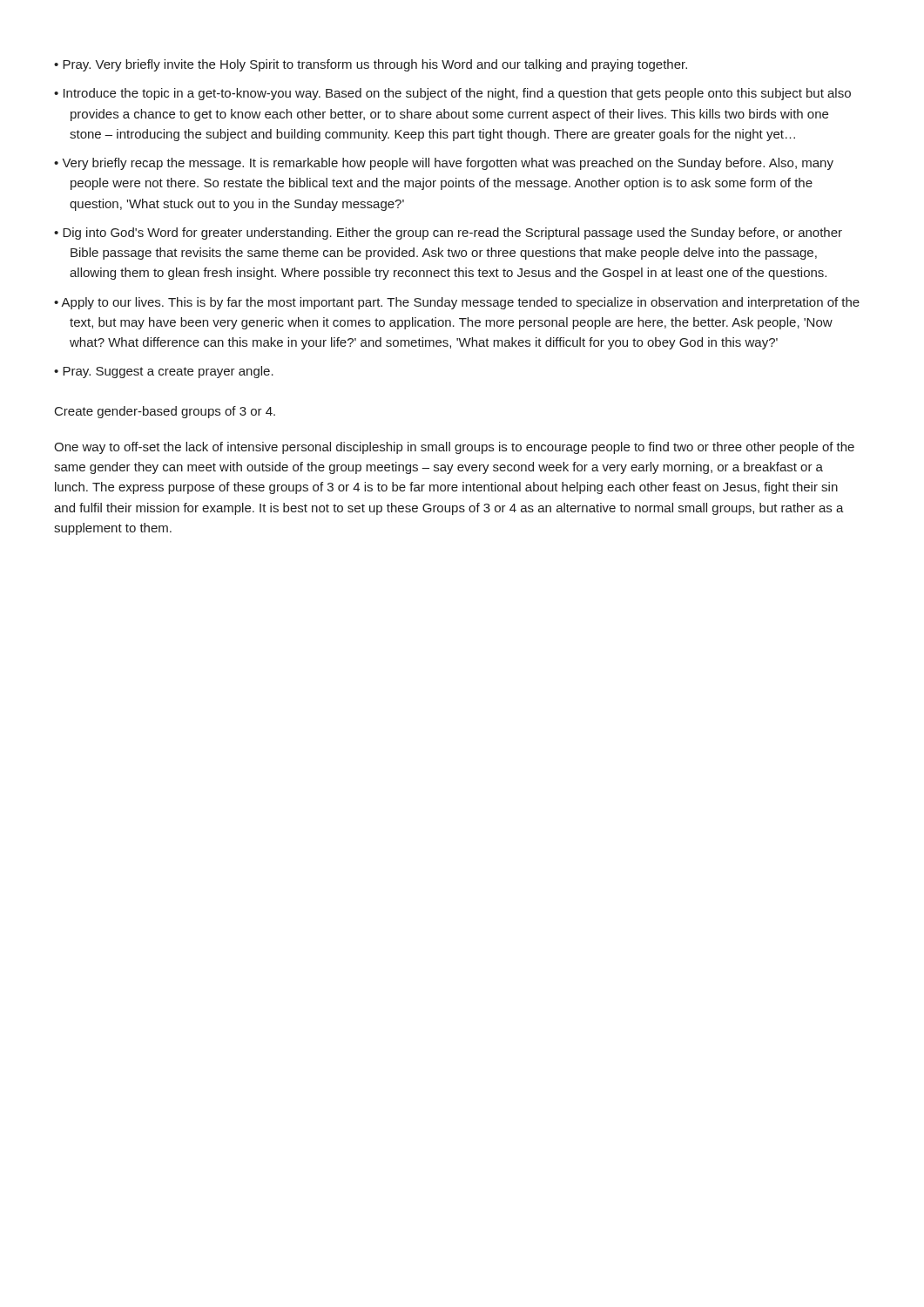Image resolution: width=924 pixels, height=1307 pixels.
Task: Find the list item containing "• Pray. Very briefly invite the"
Action: click(371, 64)
